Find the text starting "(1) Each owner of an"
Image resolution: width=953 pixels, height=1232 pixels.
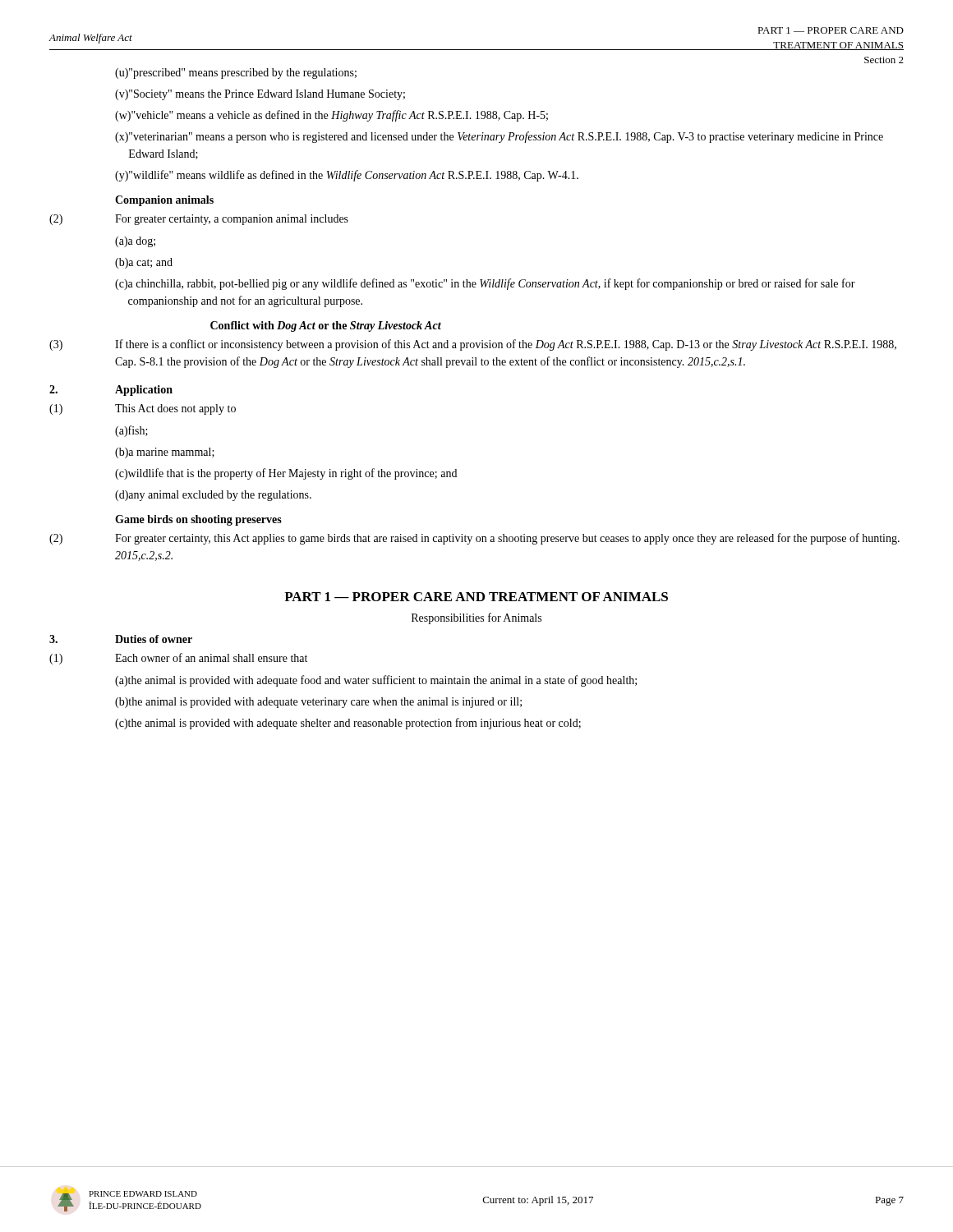178,659
